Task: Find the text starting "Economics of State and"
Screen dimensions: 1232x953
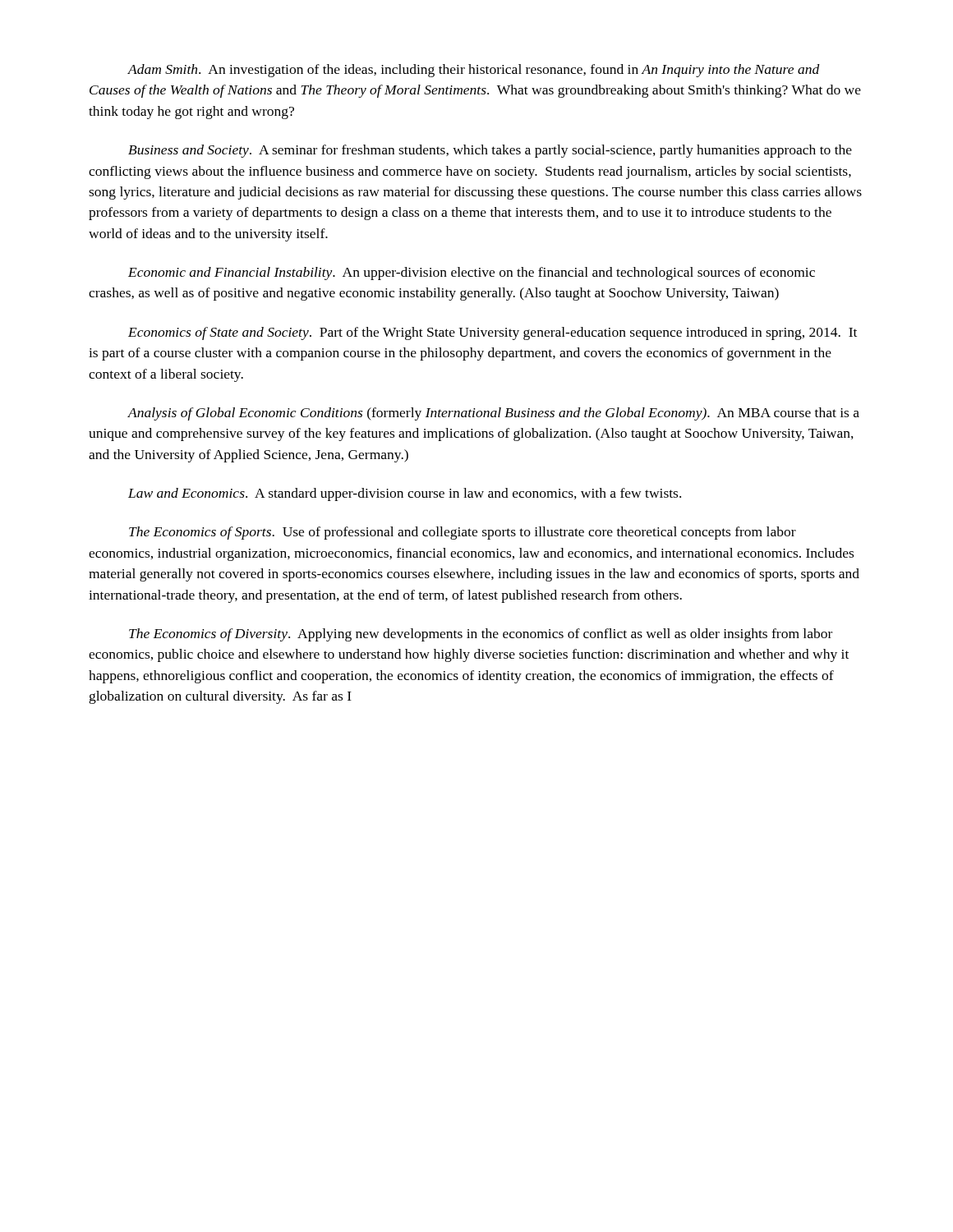Action: click(473, 352)
